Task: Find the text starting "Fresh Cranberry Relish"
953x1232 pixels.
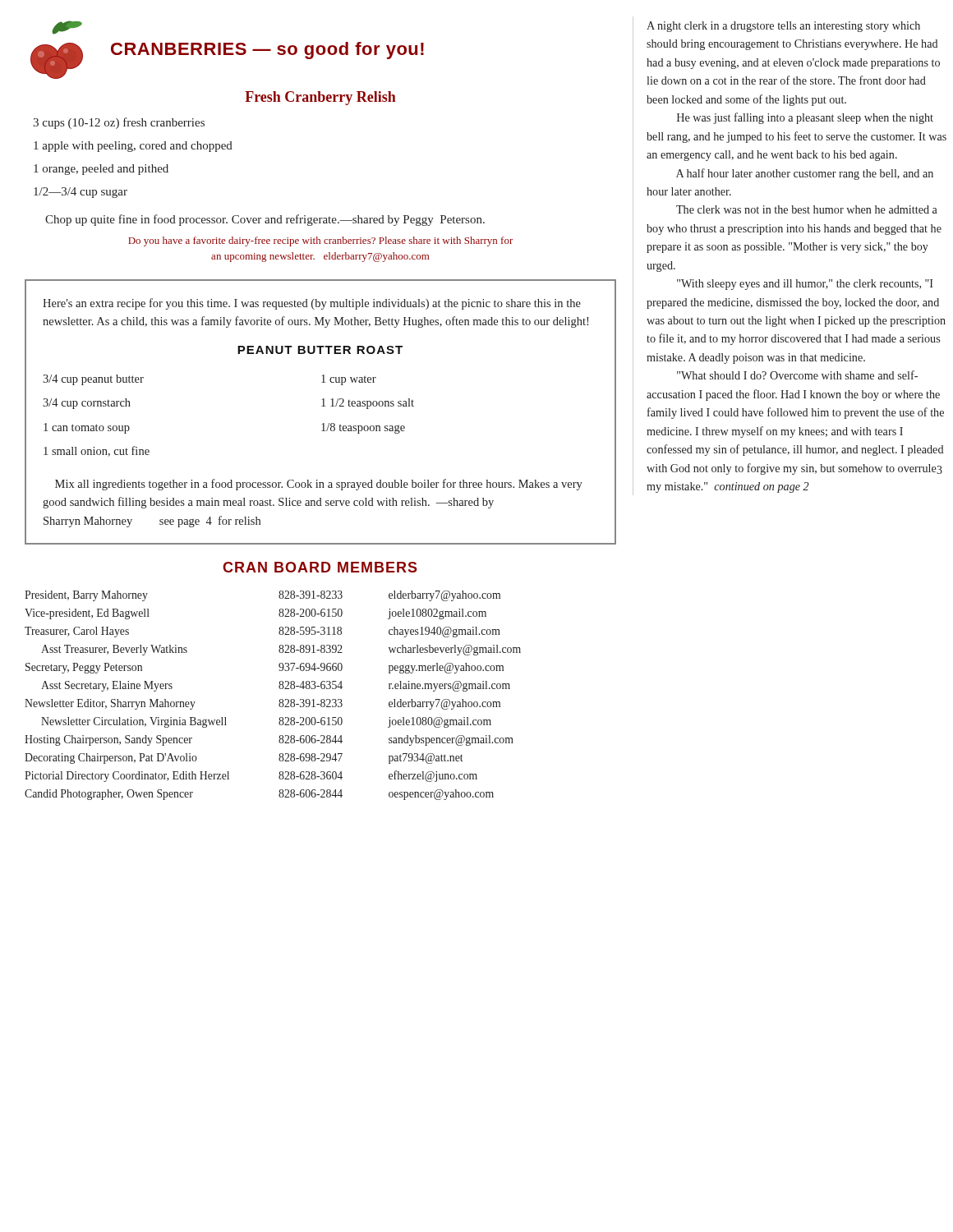Action: (x=320, y=97)
